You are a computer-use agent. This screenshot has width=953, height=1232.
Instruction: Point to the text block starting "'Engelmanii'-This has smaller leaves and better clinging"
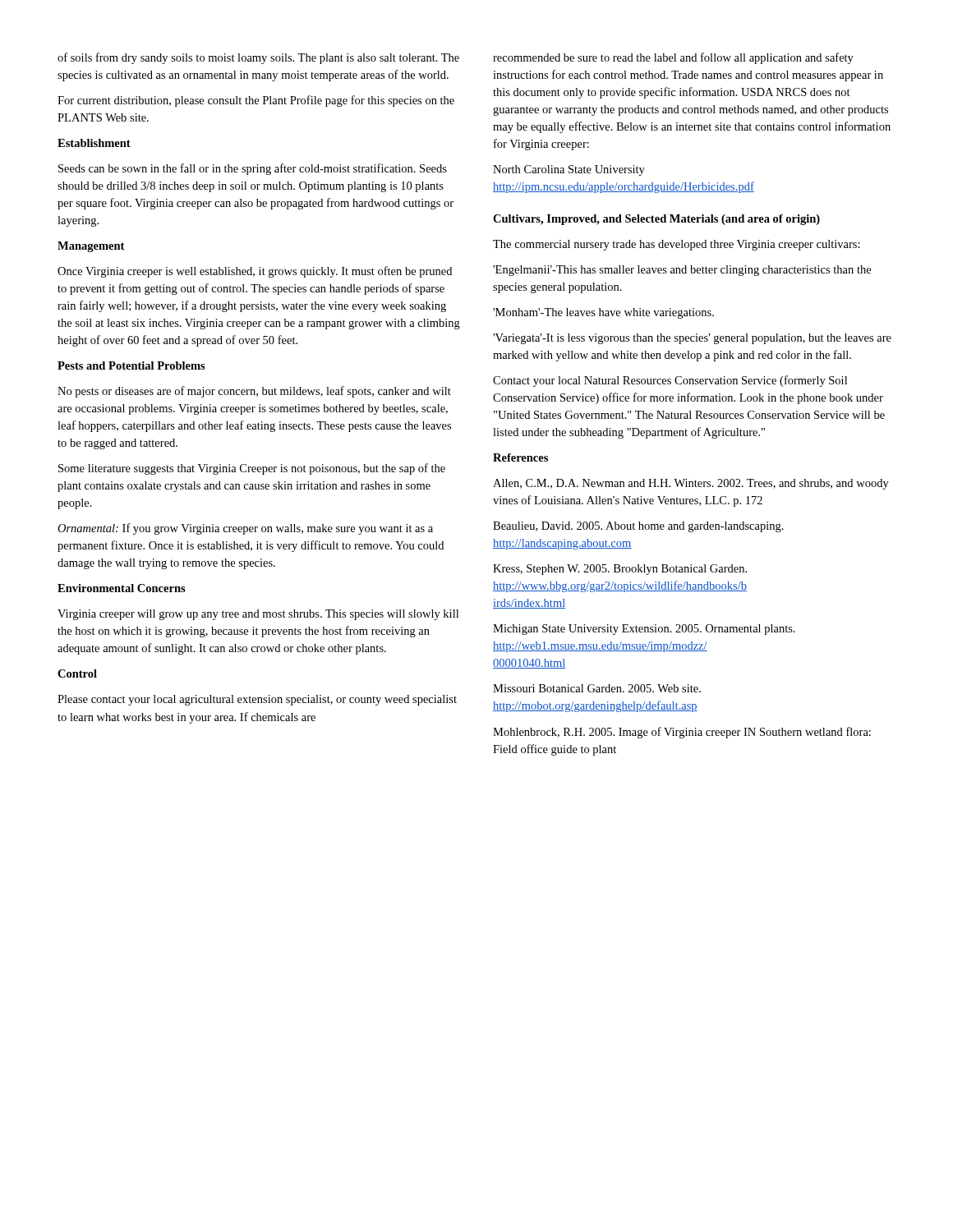[x=694, y=279]
